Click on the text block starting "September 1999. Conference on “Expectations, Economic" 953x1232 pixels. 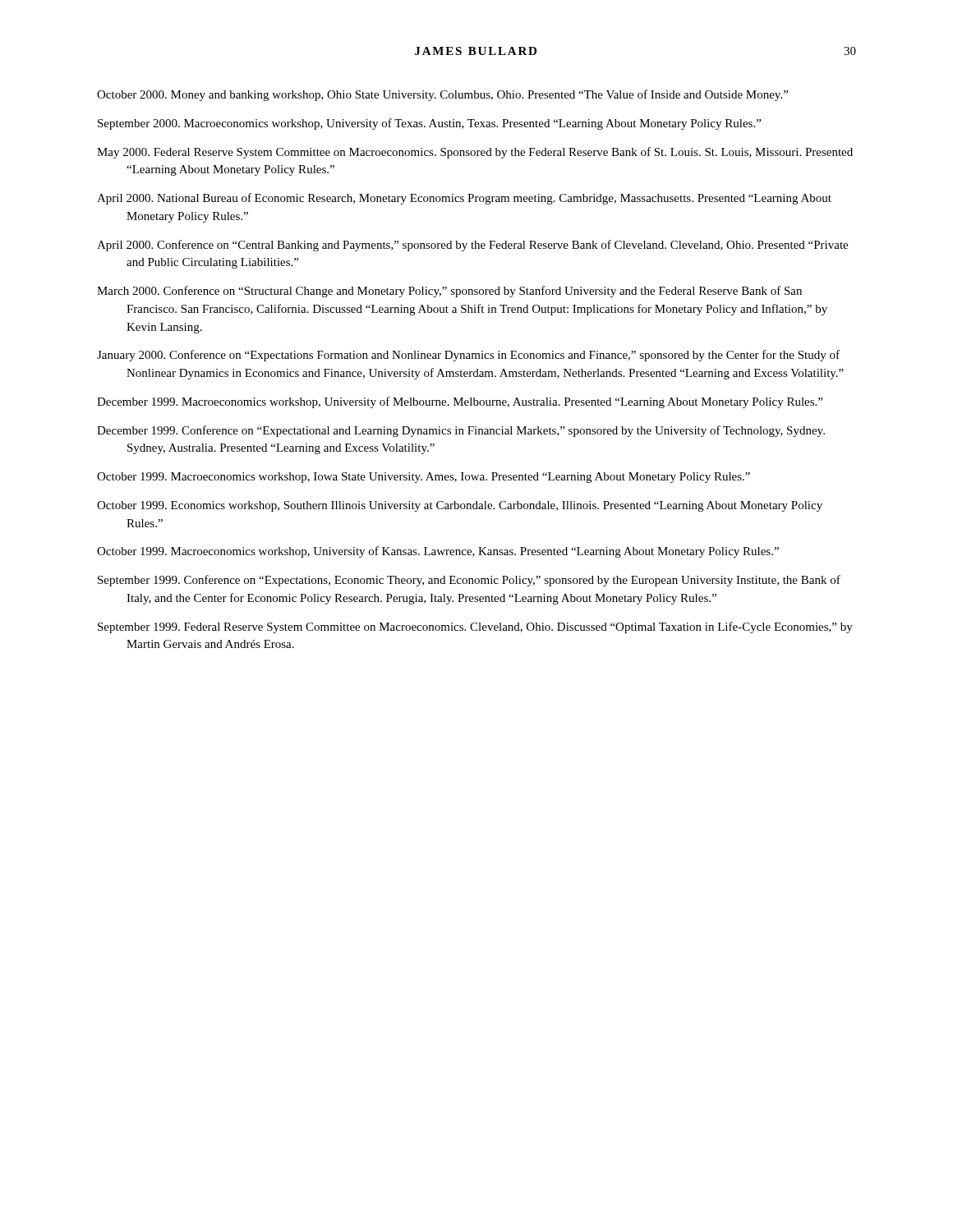pos(469,589)
